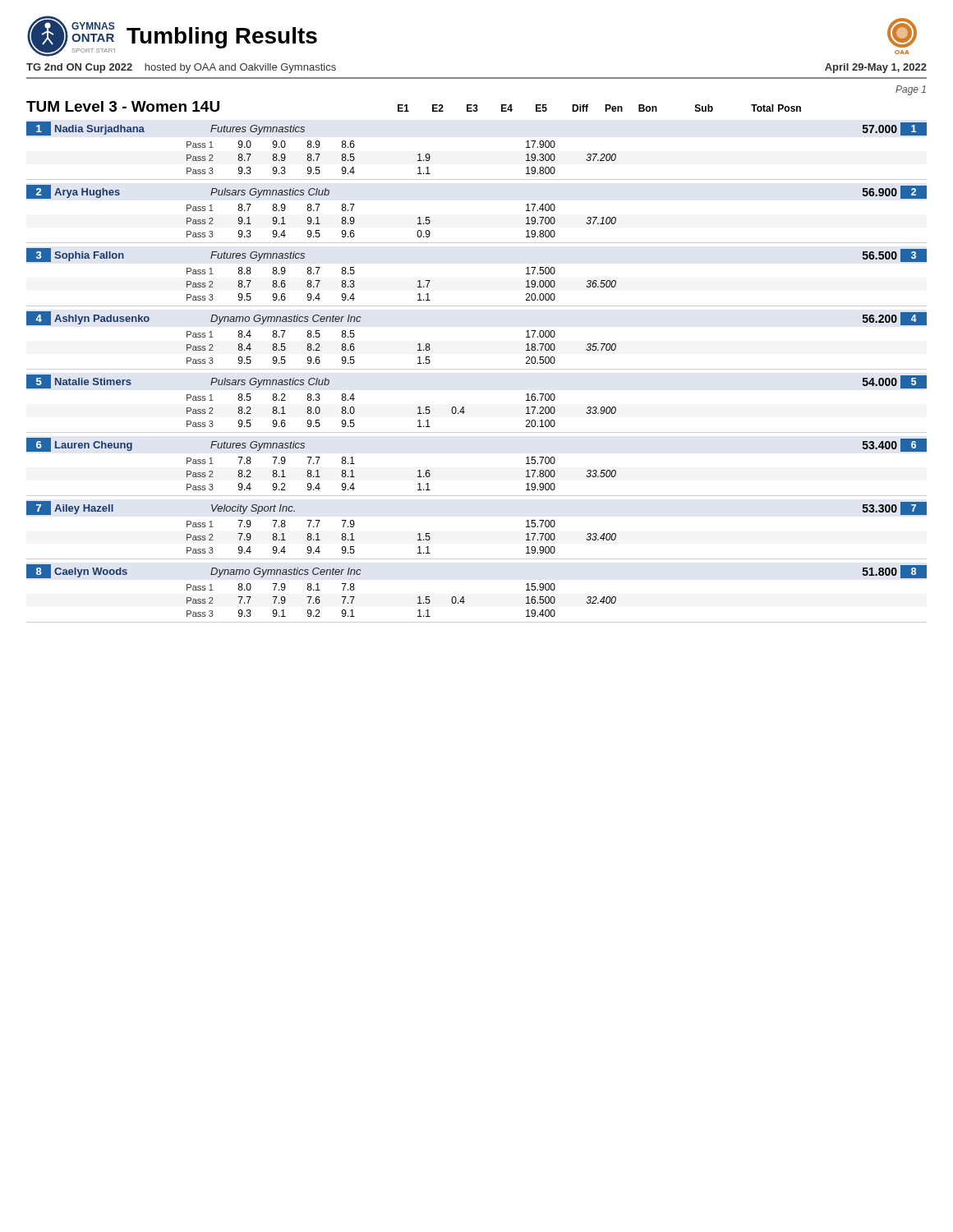Locate the table with the text "1 Nadia Surjadhana Futures Gymnastics"

tap(476, 150)
